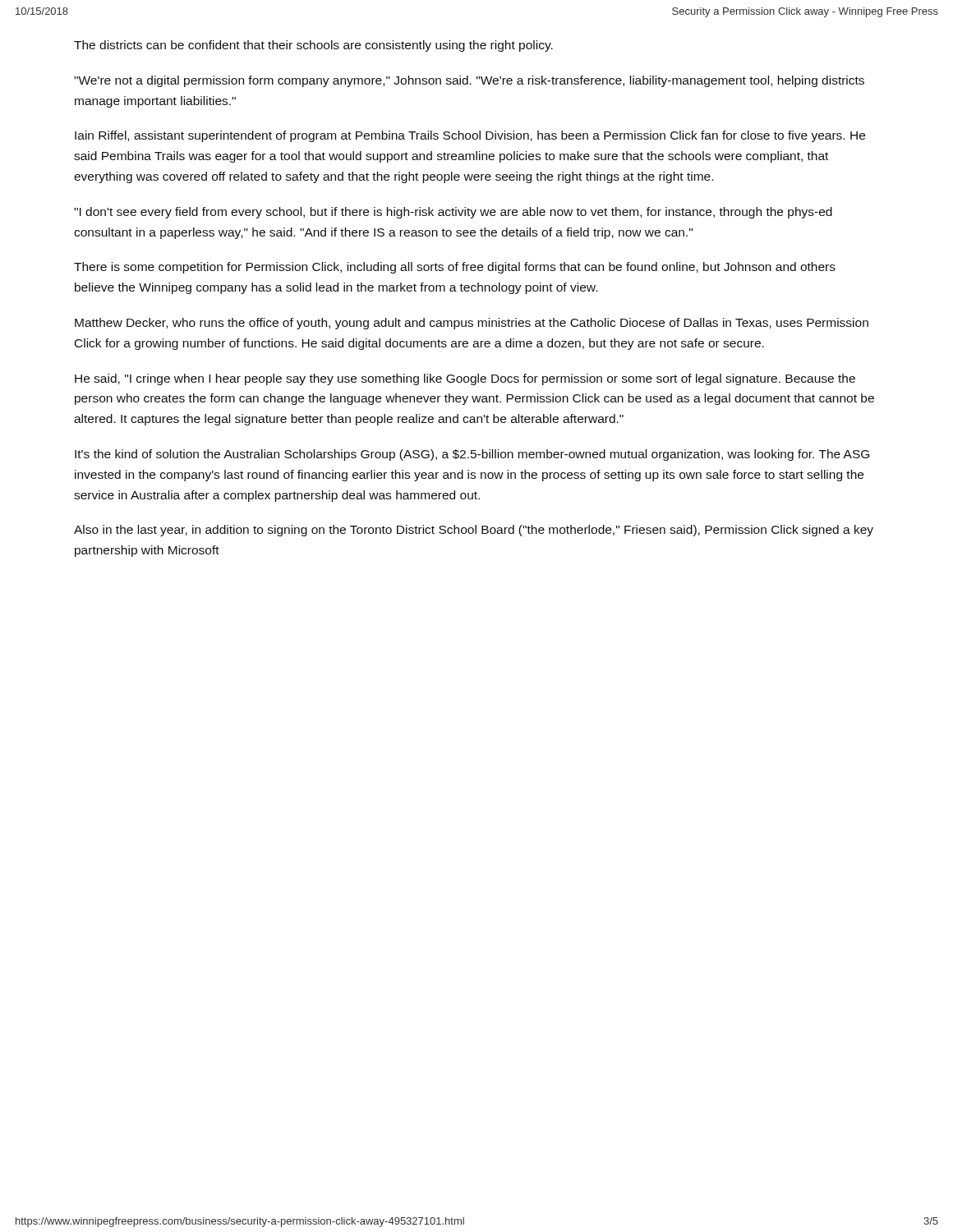Point to the element starting ""I don't see every field"
Viewport: 953px width, 1232px height.
point(453,222)
